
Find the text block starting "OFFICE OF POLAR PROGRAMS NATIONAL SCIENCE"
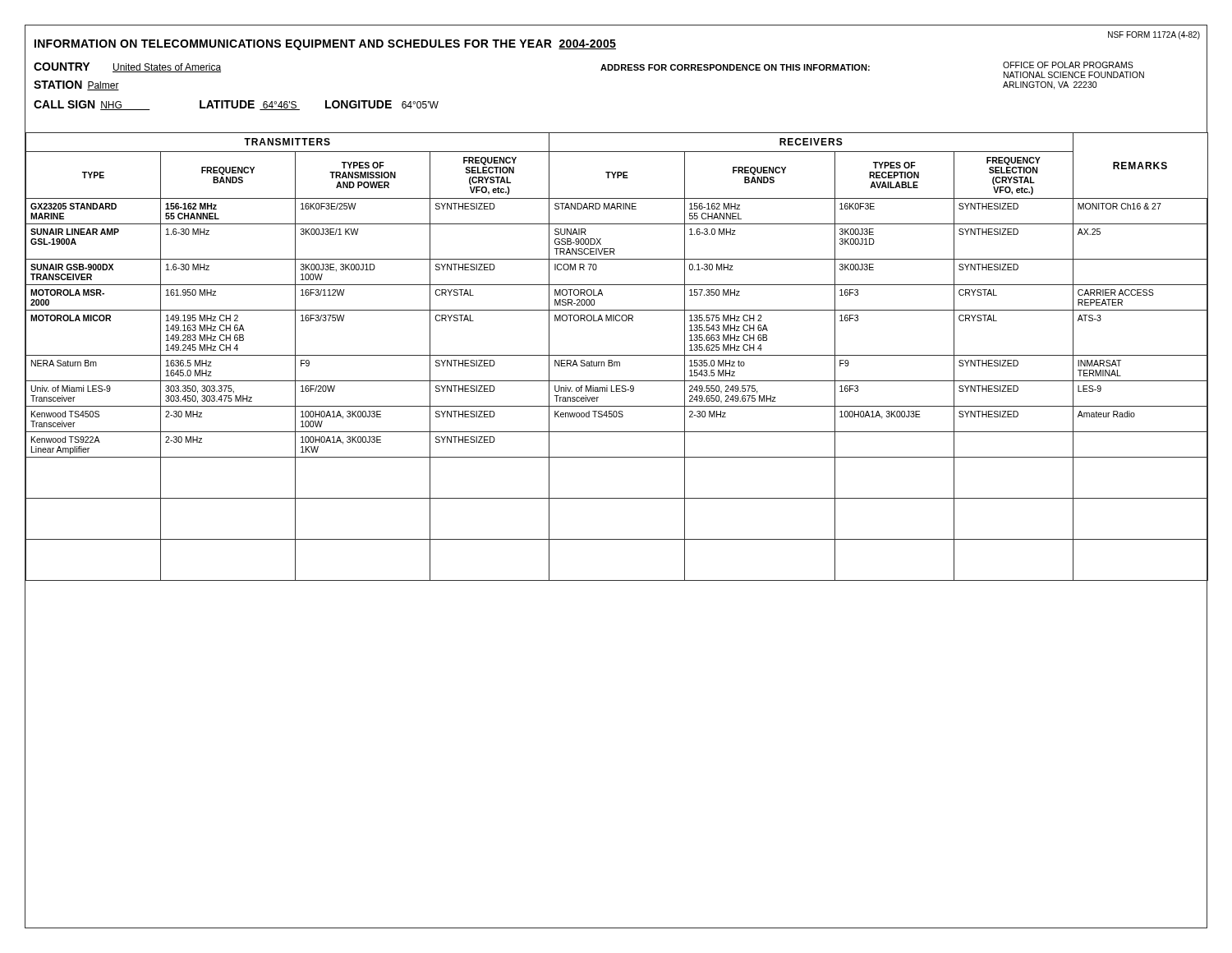(x=1074, y=75)
